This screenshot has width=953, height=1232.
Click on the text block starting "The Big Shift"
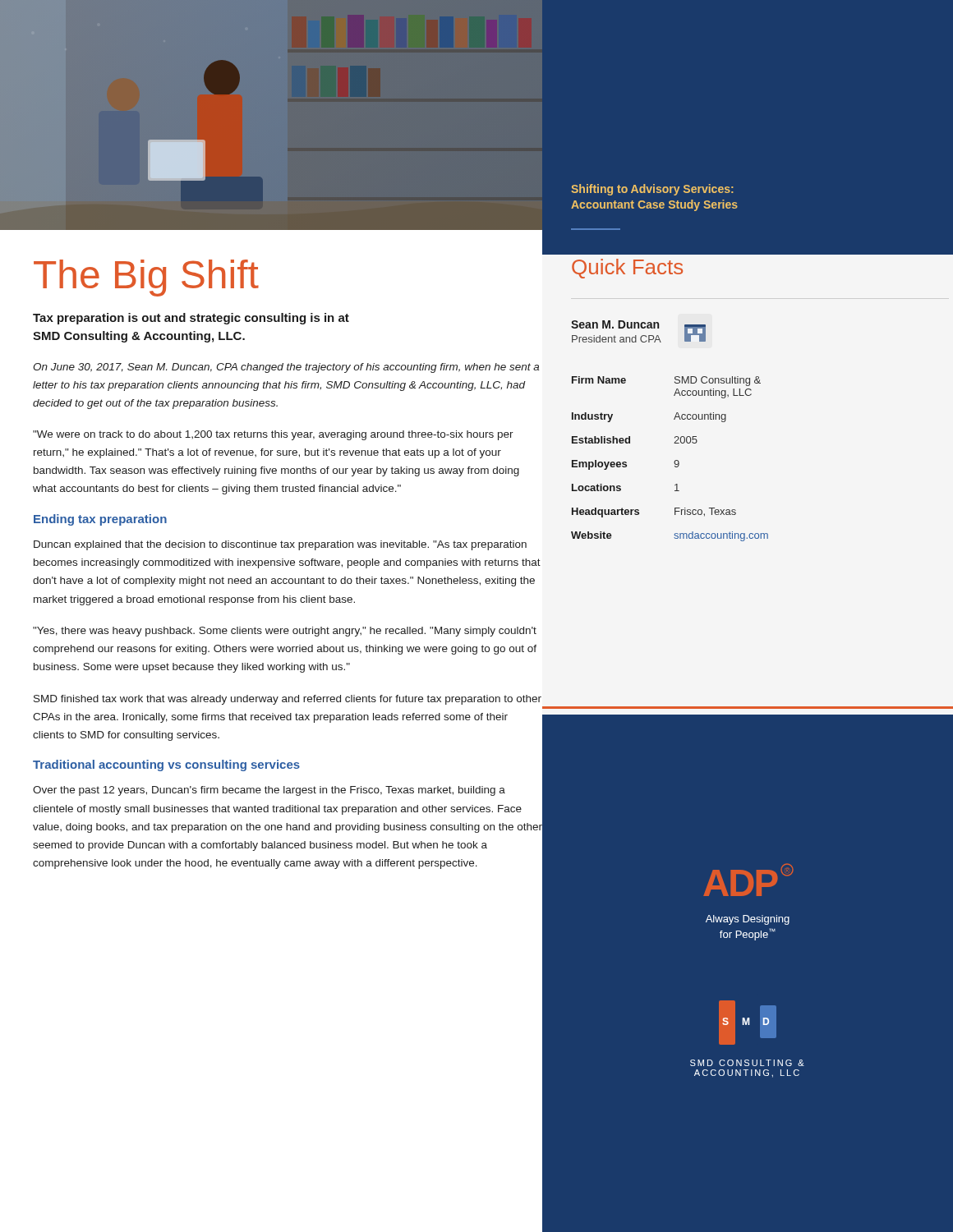coord(146,275)
